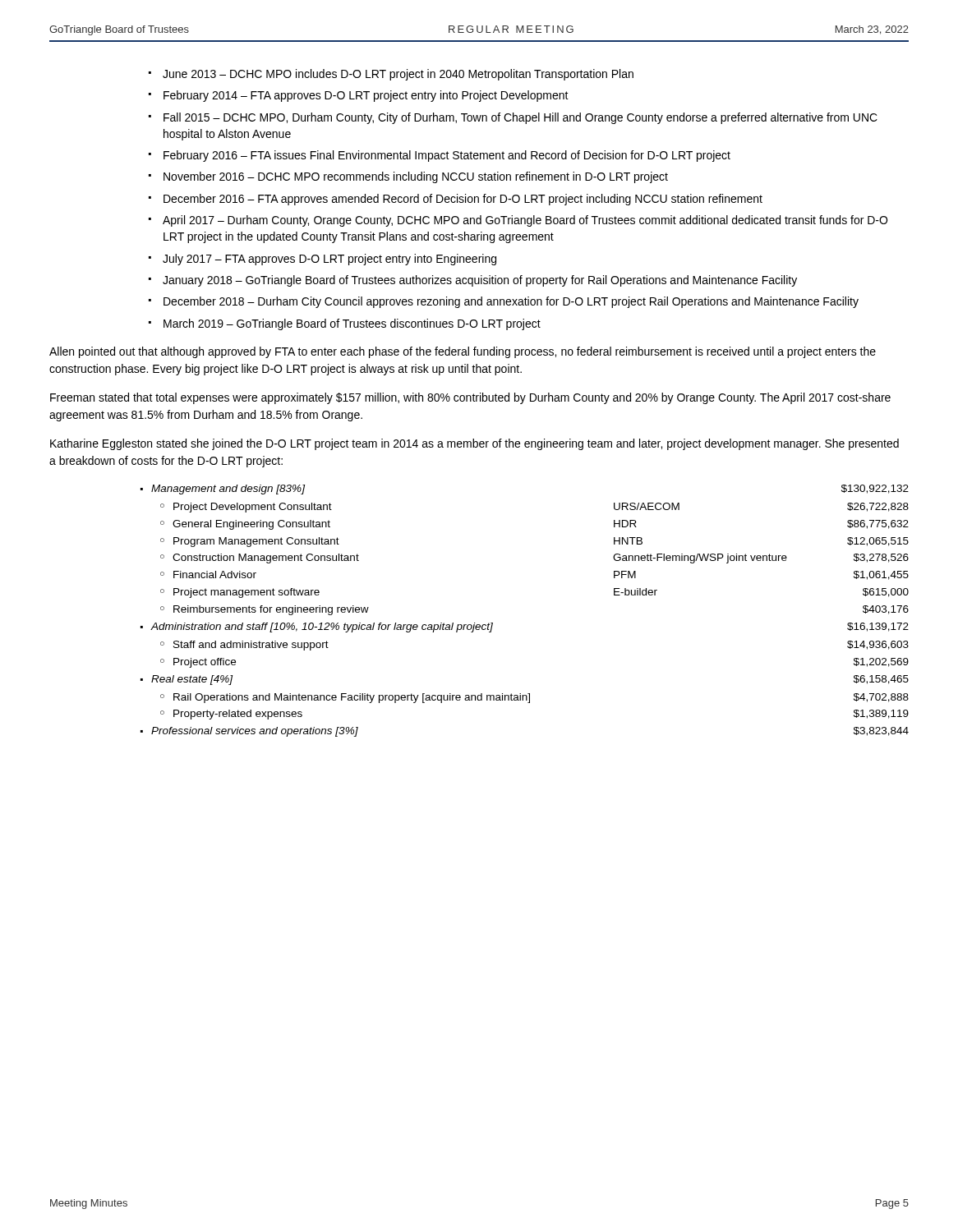Find the block on this page that starts "▪ April 2017 – Durham County, Orange County,"
958x1232 pixels.
(x=518, y=228)
